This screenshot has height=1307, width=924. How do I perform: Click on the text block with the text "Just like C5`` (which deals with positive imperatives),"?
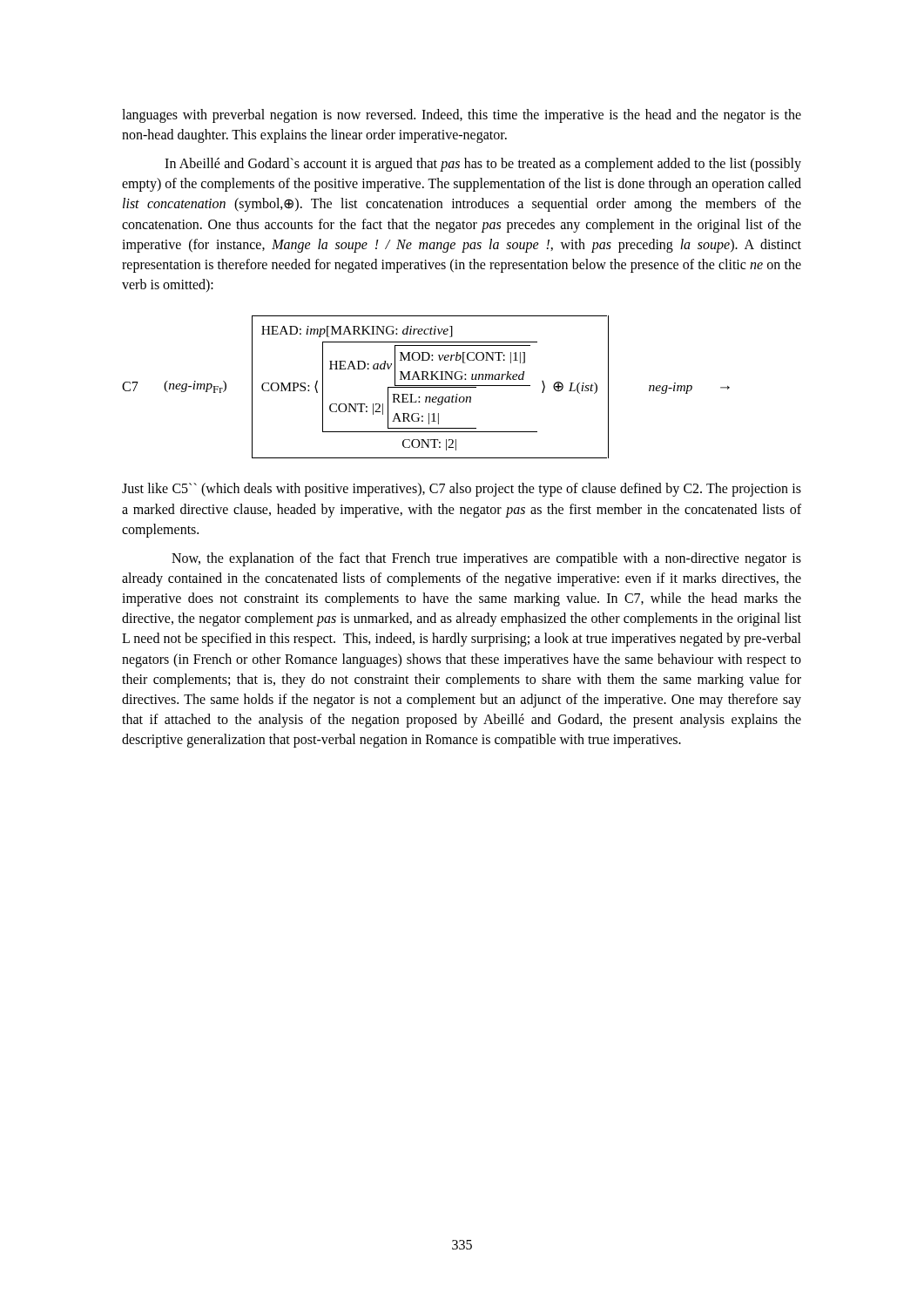[462, 509]
